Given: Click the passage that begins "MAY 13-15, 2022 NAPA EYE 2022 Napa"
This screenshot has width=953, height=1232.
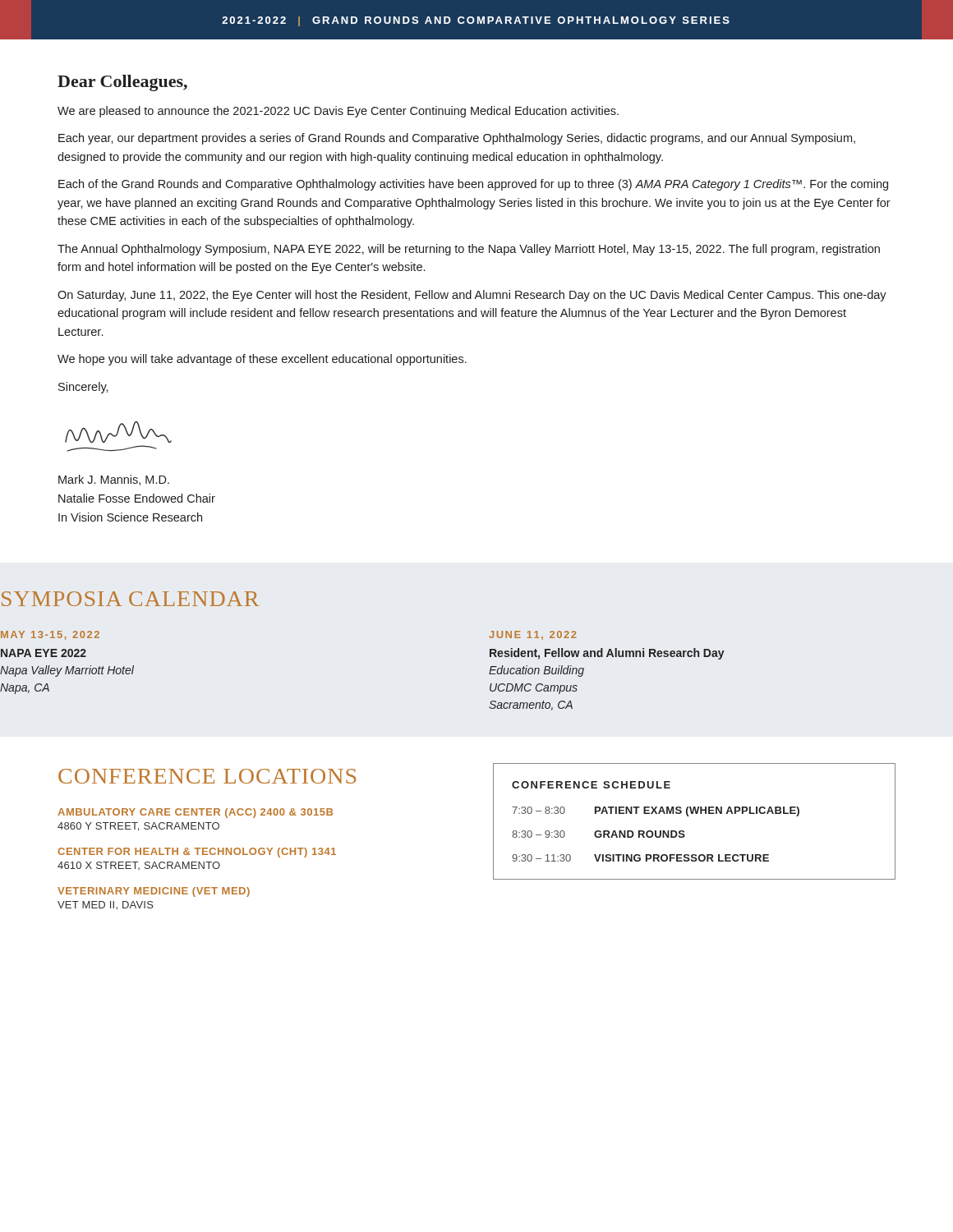Looking at the screenshot, I should [x=50, y=635].
